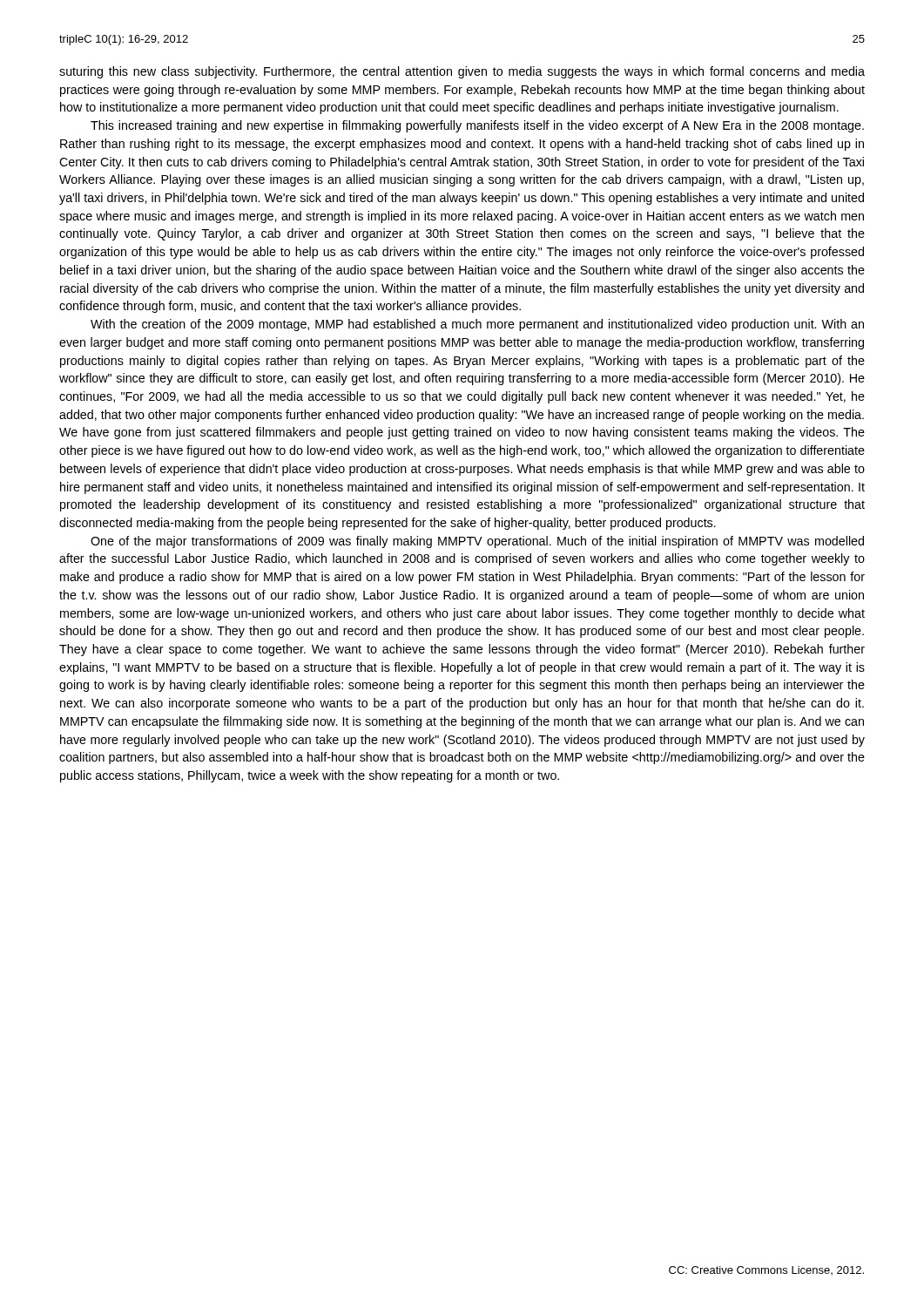Screen dimensions: 1307x924
Task: Find the passage starting "One of the major transformations of 2009 was"
Action: click(x=462, y=658)
